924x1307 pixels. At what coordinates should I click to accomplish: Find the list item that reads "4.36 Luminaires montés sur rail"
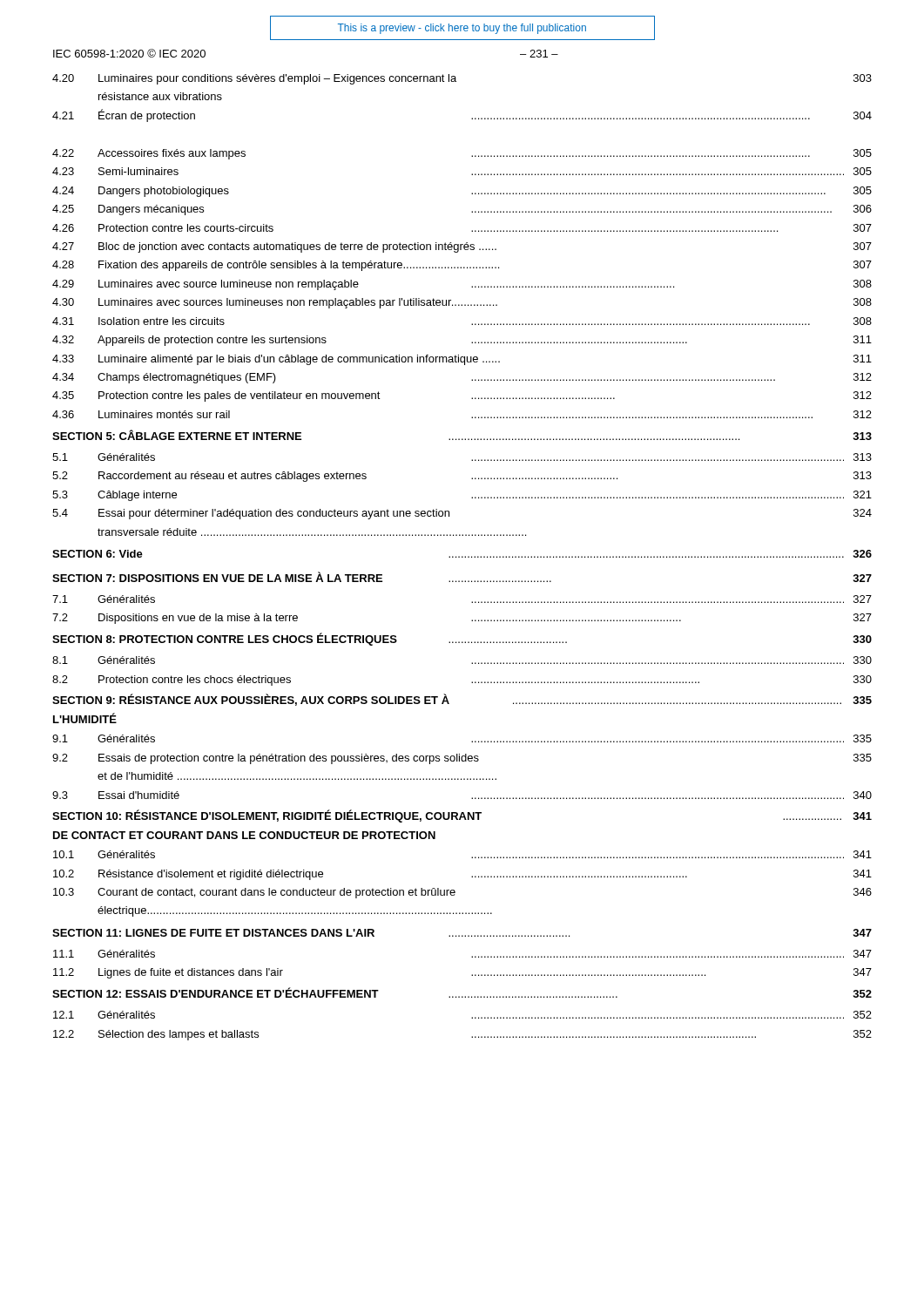(462, 414)
